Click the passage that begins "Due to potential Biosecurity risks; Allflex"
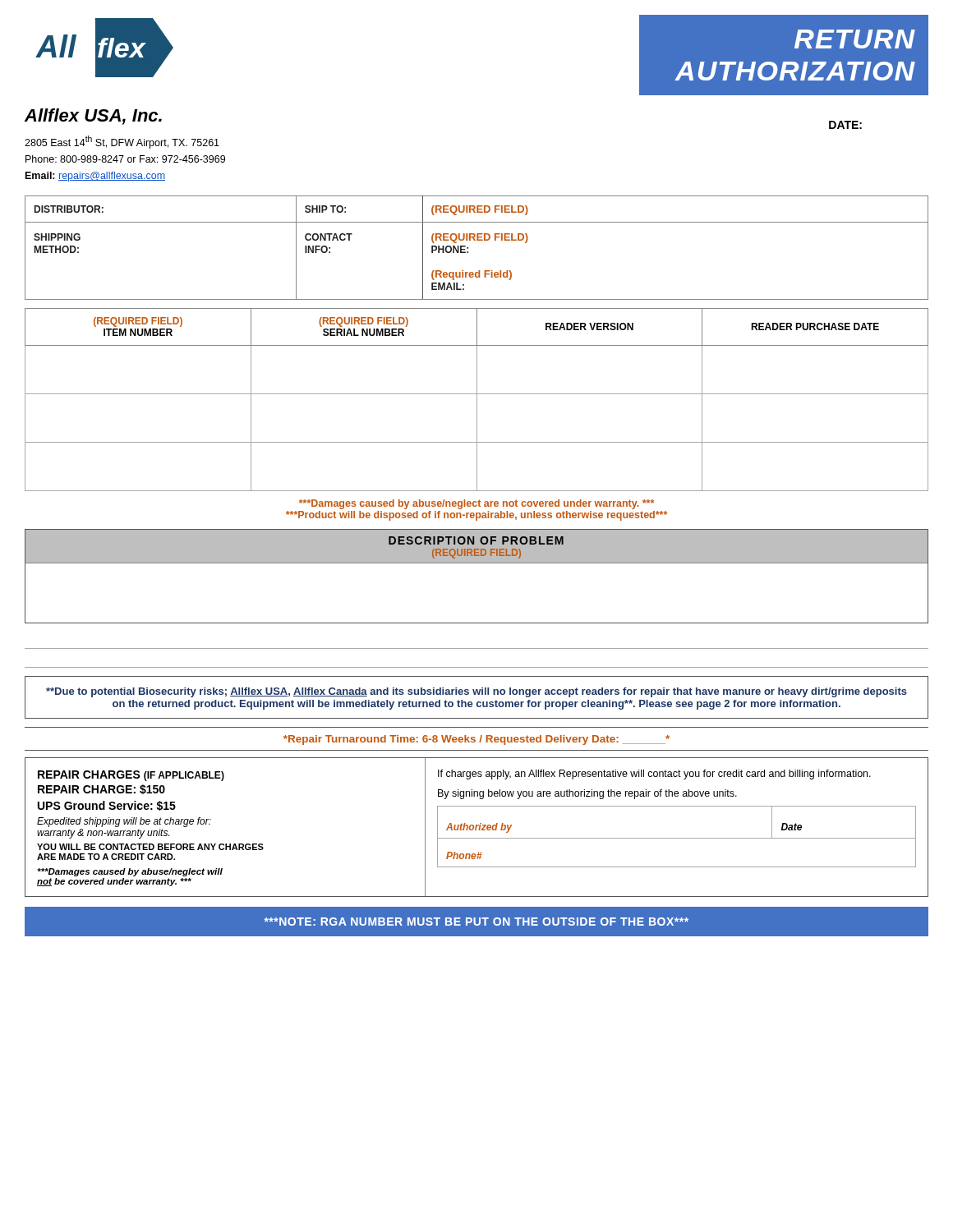Image resolution: width=953 pixels, height=1232 pixels. tap(476, 698)
